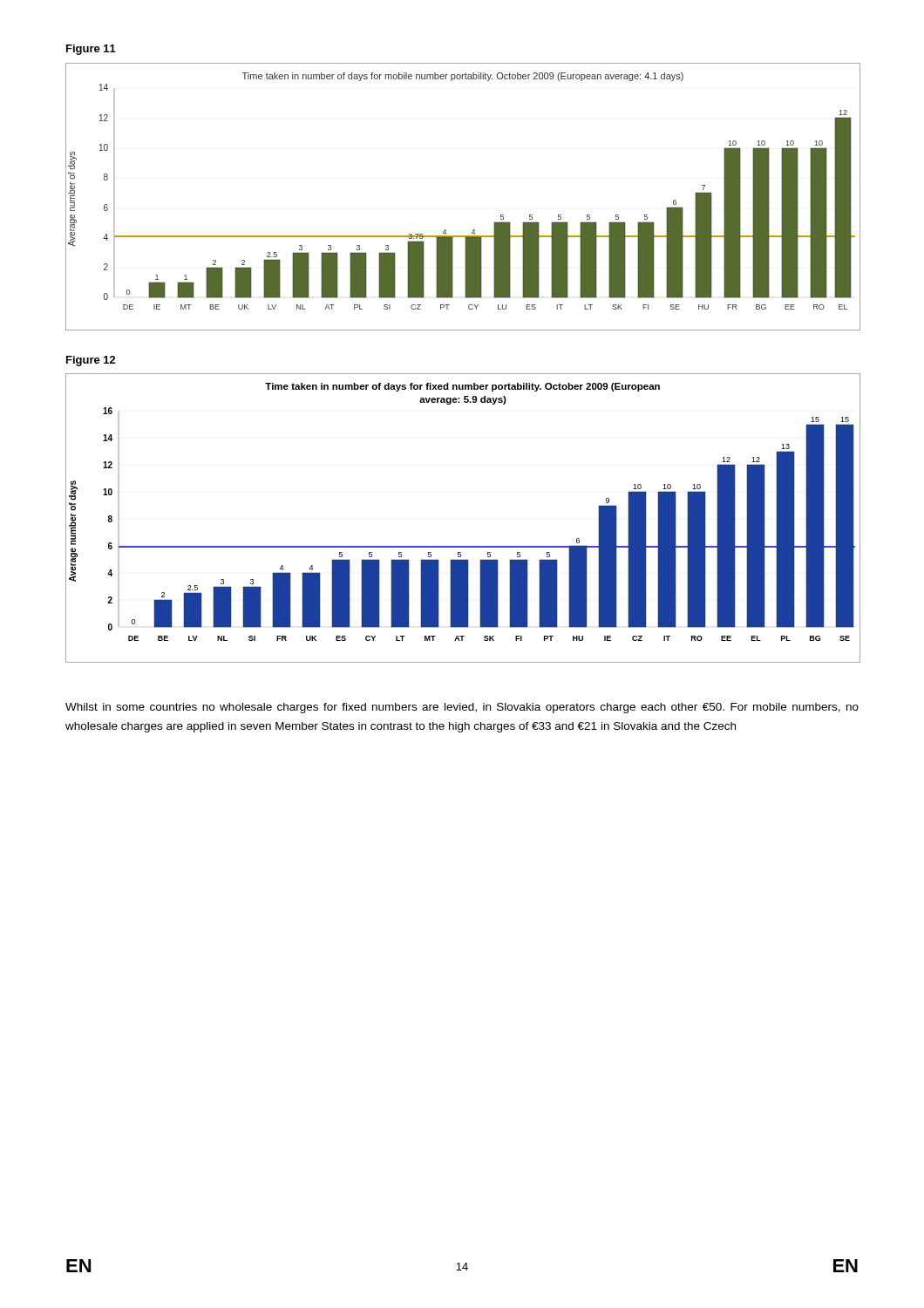
Task: Click on the caption containing "Figure 11"
Action: [91, 48]
